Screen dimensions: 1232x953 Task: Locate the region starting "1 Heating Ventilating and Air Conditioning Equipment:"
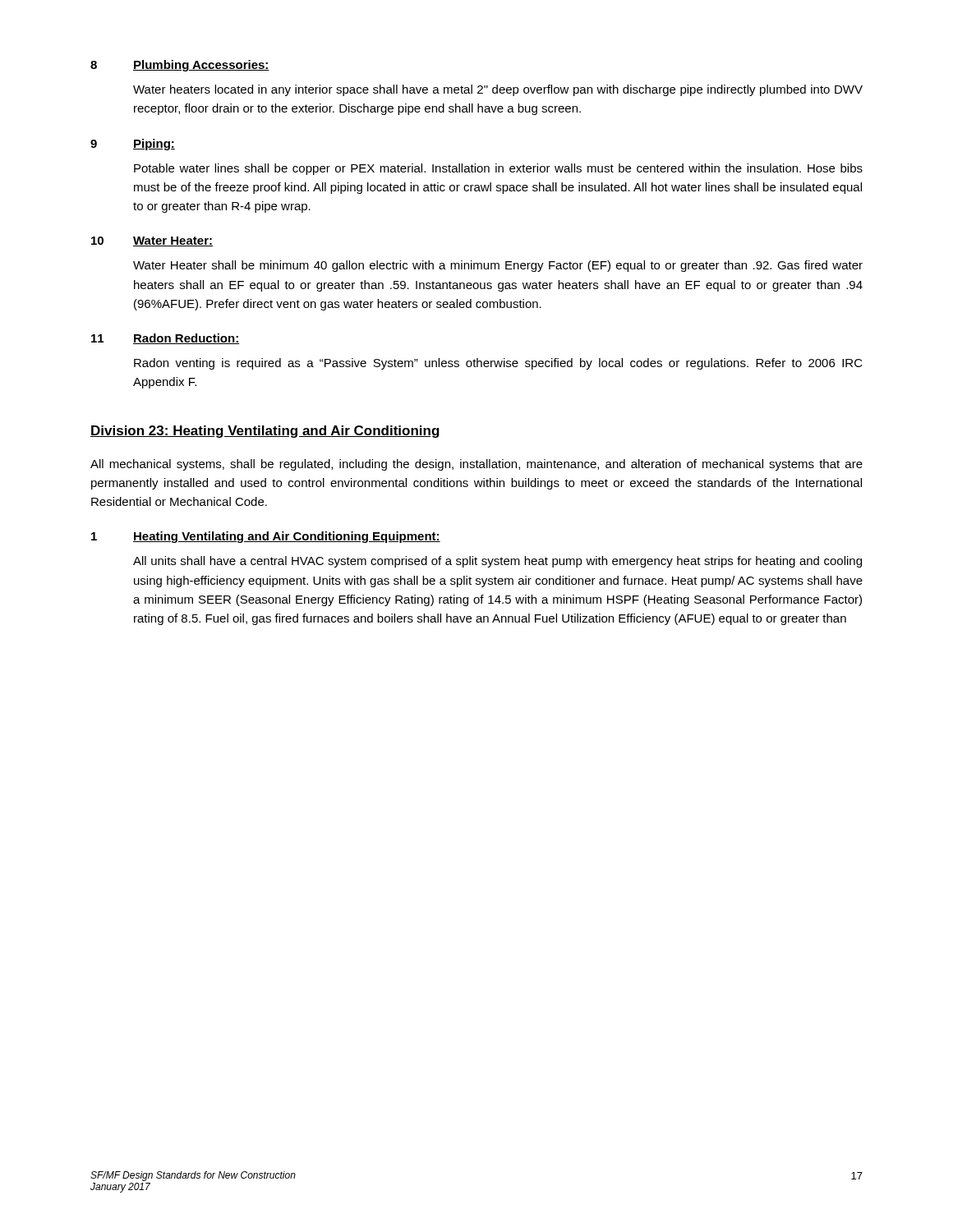click(265, 536)
